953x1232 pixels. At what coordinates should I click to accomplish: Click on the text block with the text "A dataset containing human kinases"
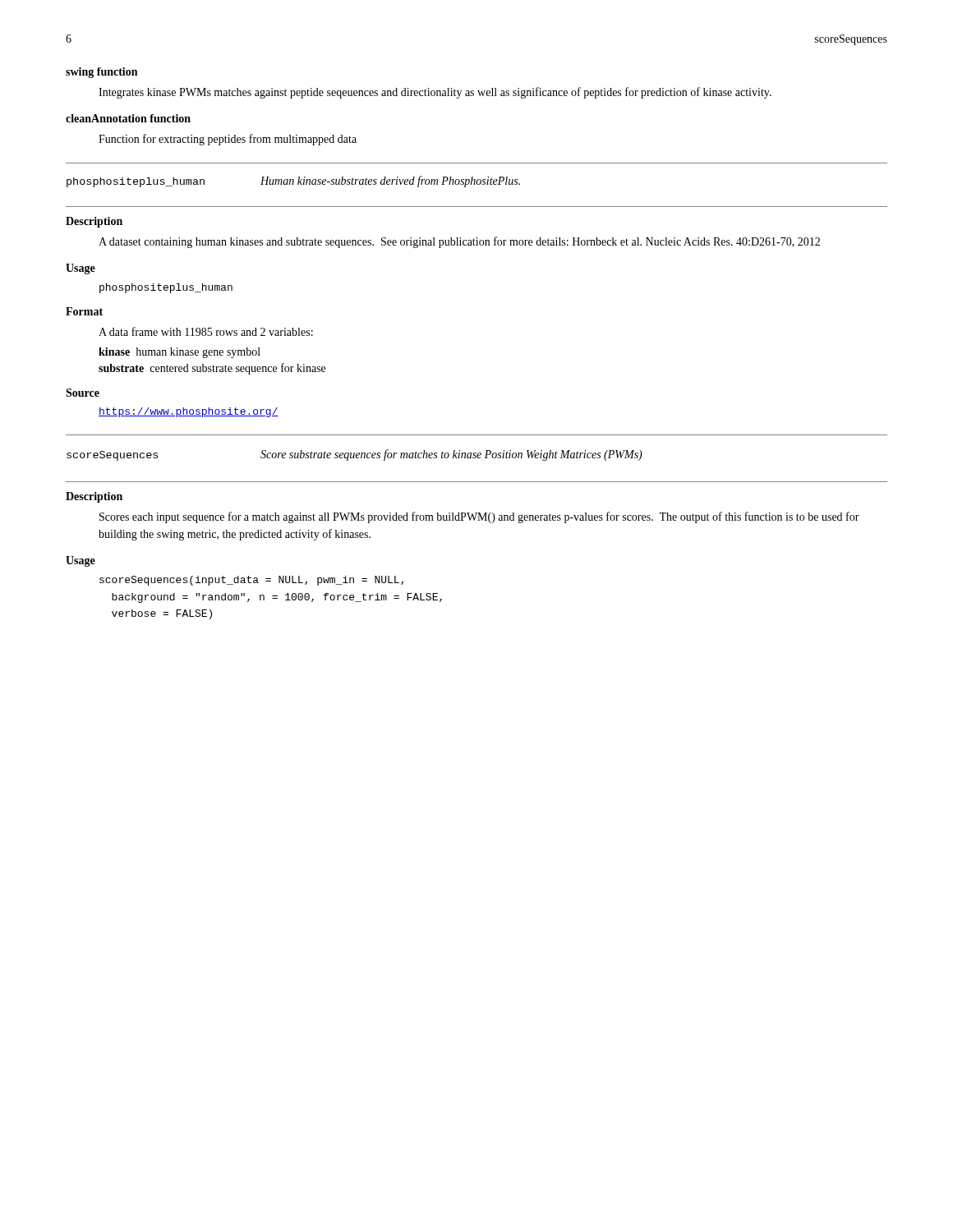click(459, 242)
